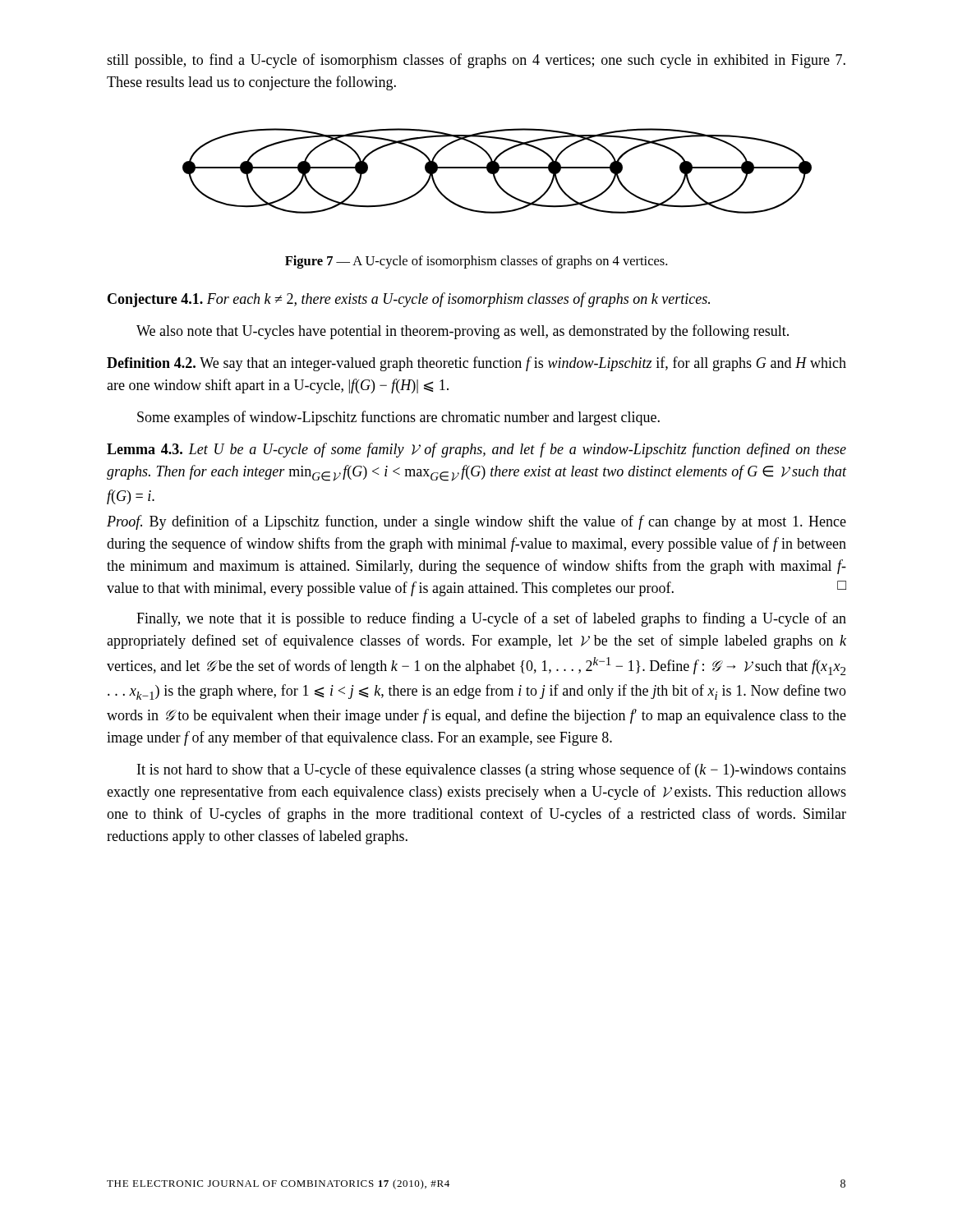Find the passage starting "Definition 4.2. We say that"
Image resolution: width=953 pixels, height=1232 pixels.
click(x=476, y=374)
